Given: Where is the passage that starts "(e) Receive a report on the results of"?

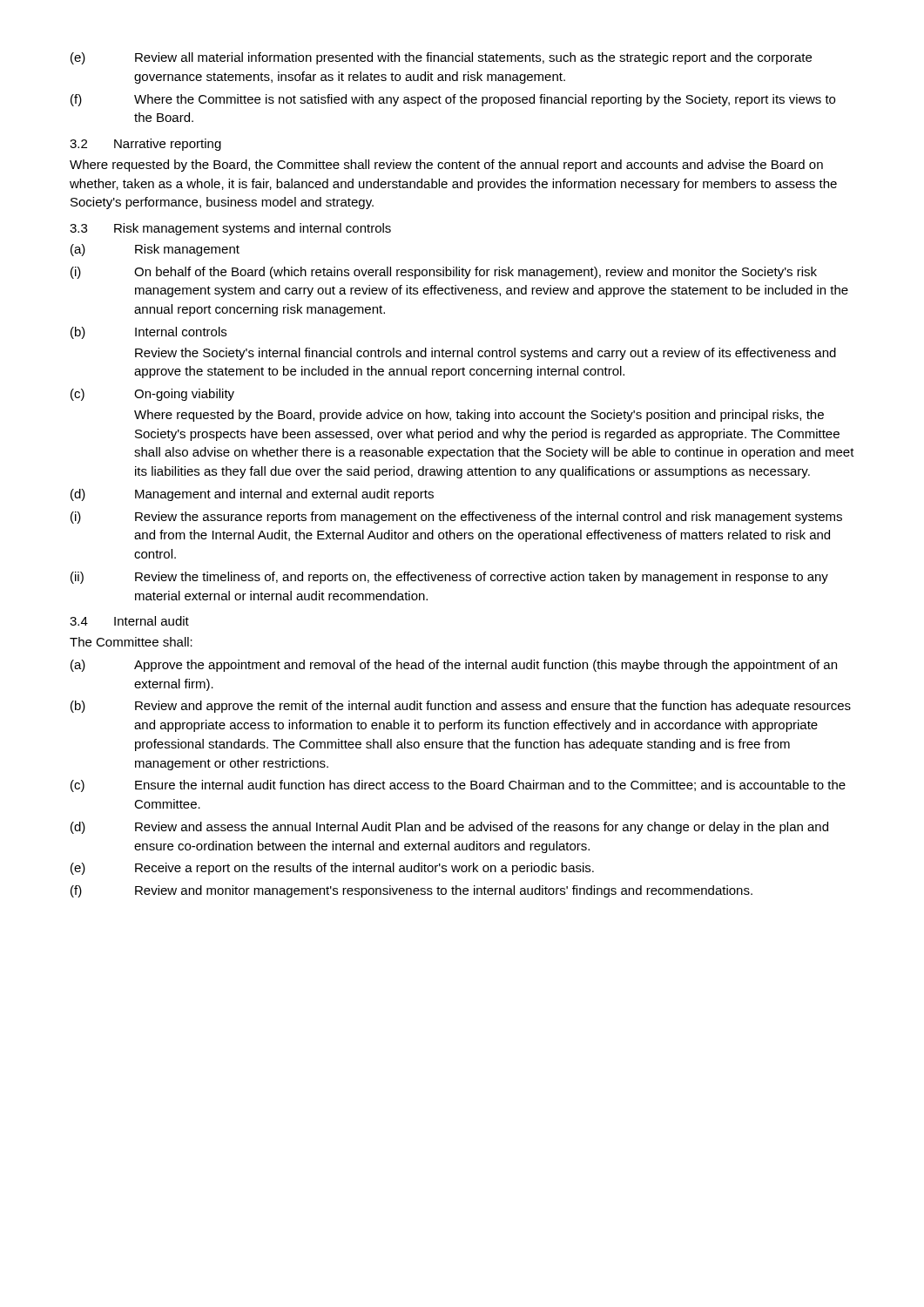Looking at the screenshot, I should (x=462, y=868).
